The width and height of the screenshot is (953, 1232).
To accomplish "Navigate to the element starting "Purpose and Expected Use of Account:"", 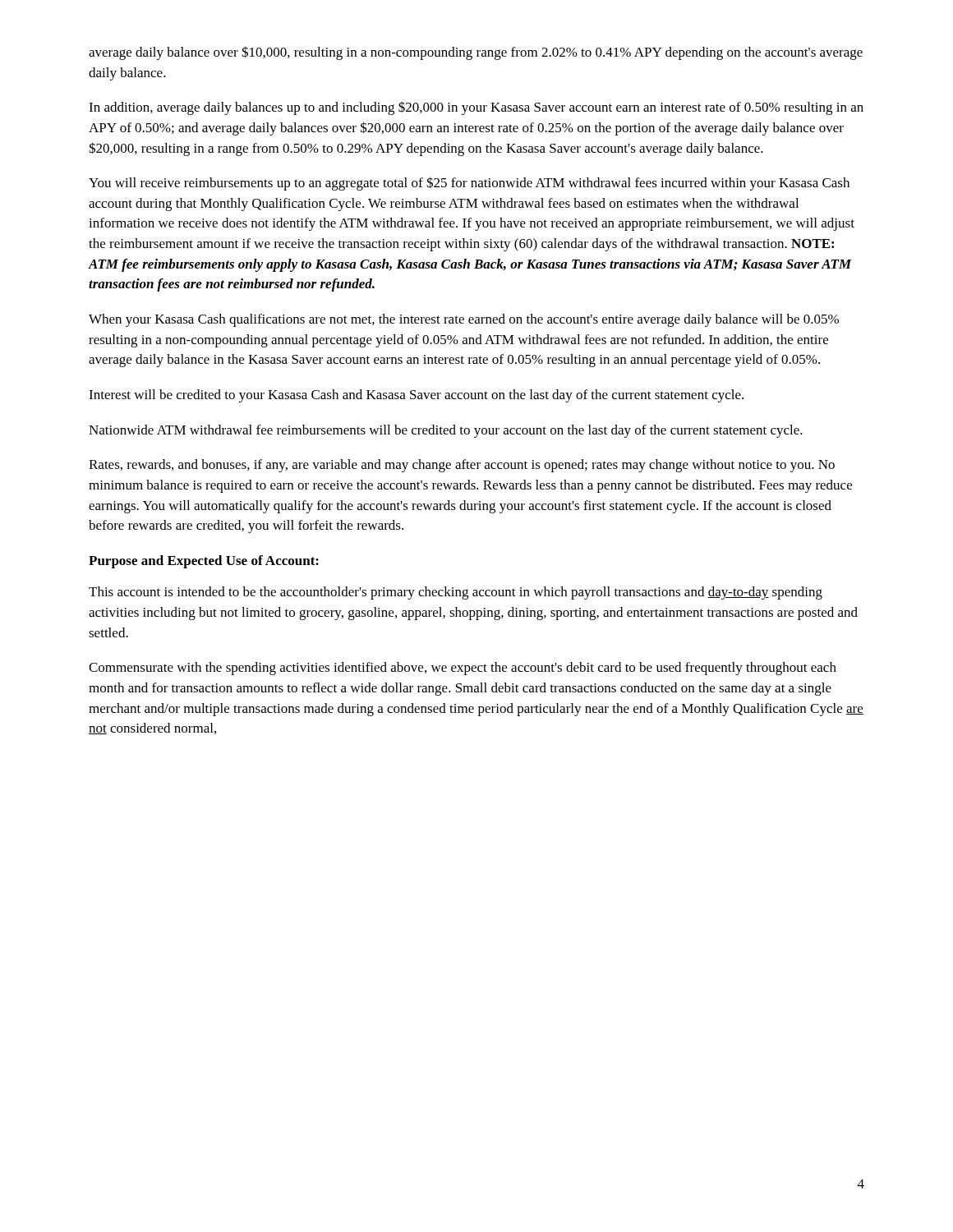I will [204, 560].
